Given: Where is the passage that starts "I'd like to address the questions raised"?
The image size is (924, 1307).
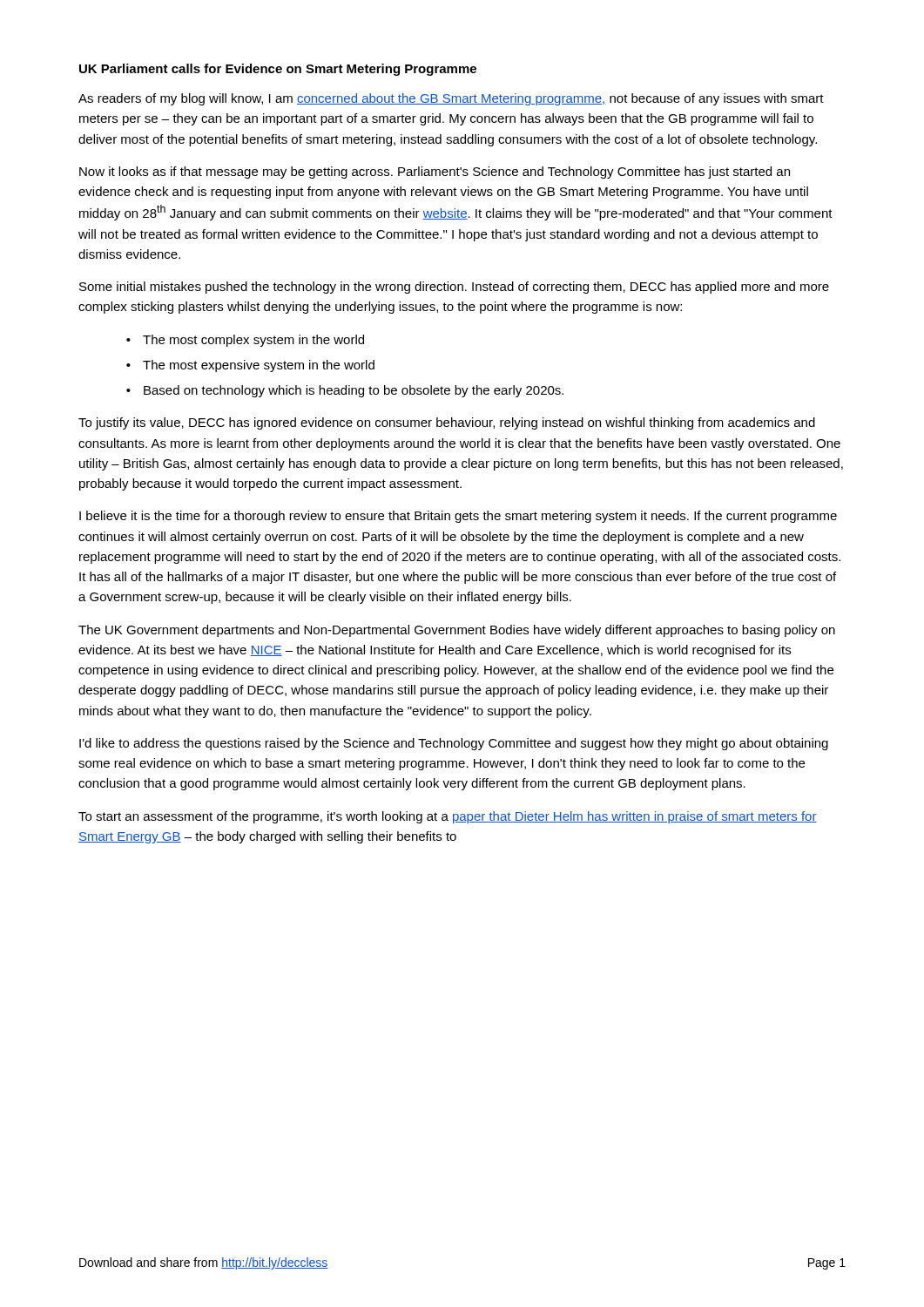Looking at the screenshot, I should point(453,763).
